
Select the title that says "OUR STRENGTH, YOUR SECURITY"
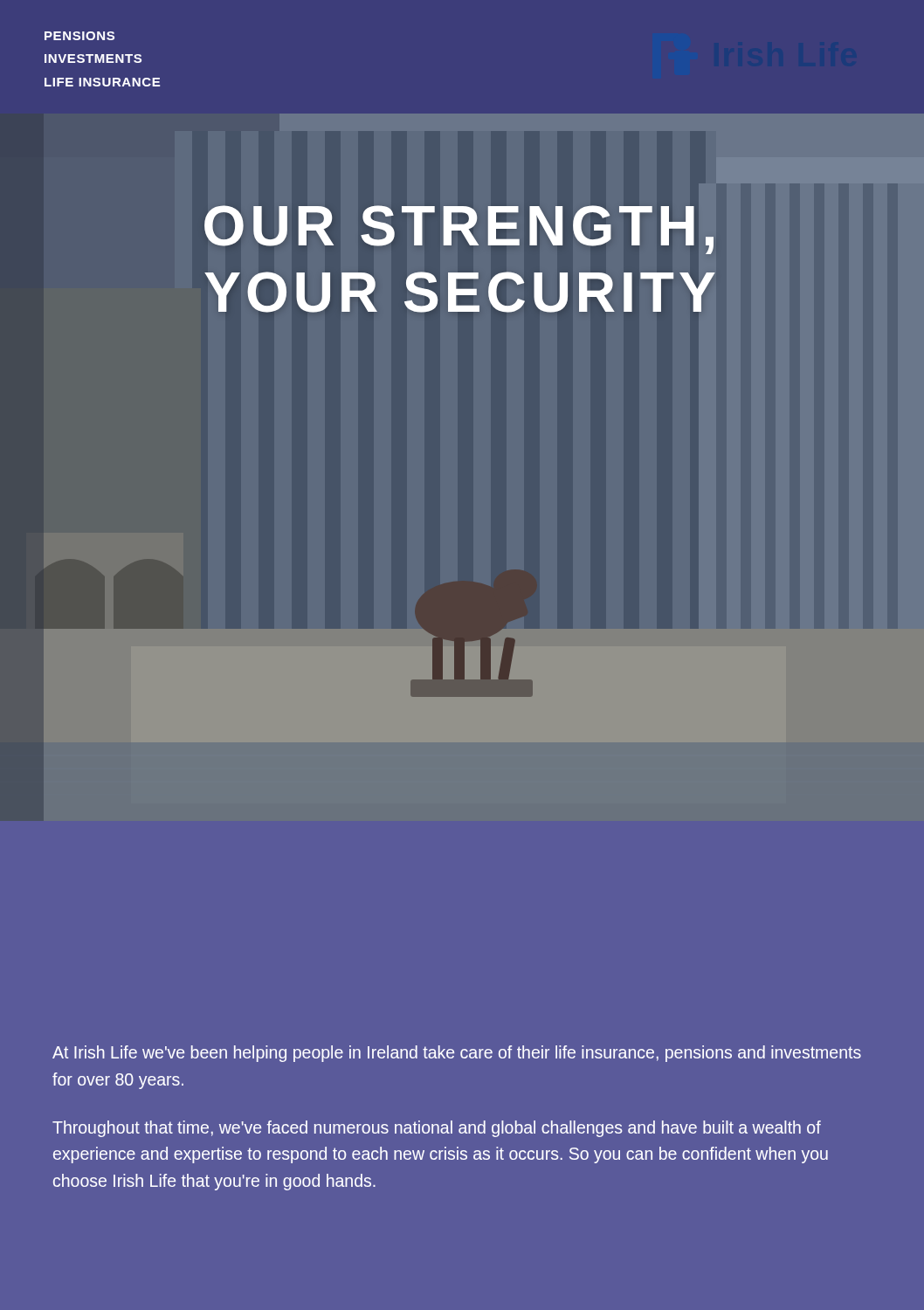[462, 260]
